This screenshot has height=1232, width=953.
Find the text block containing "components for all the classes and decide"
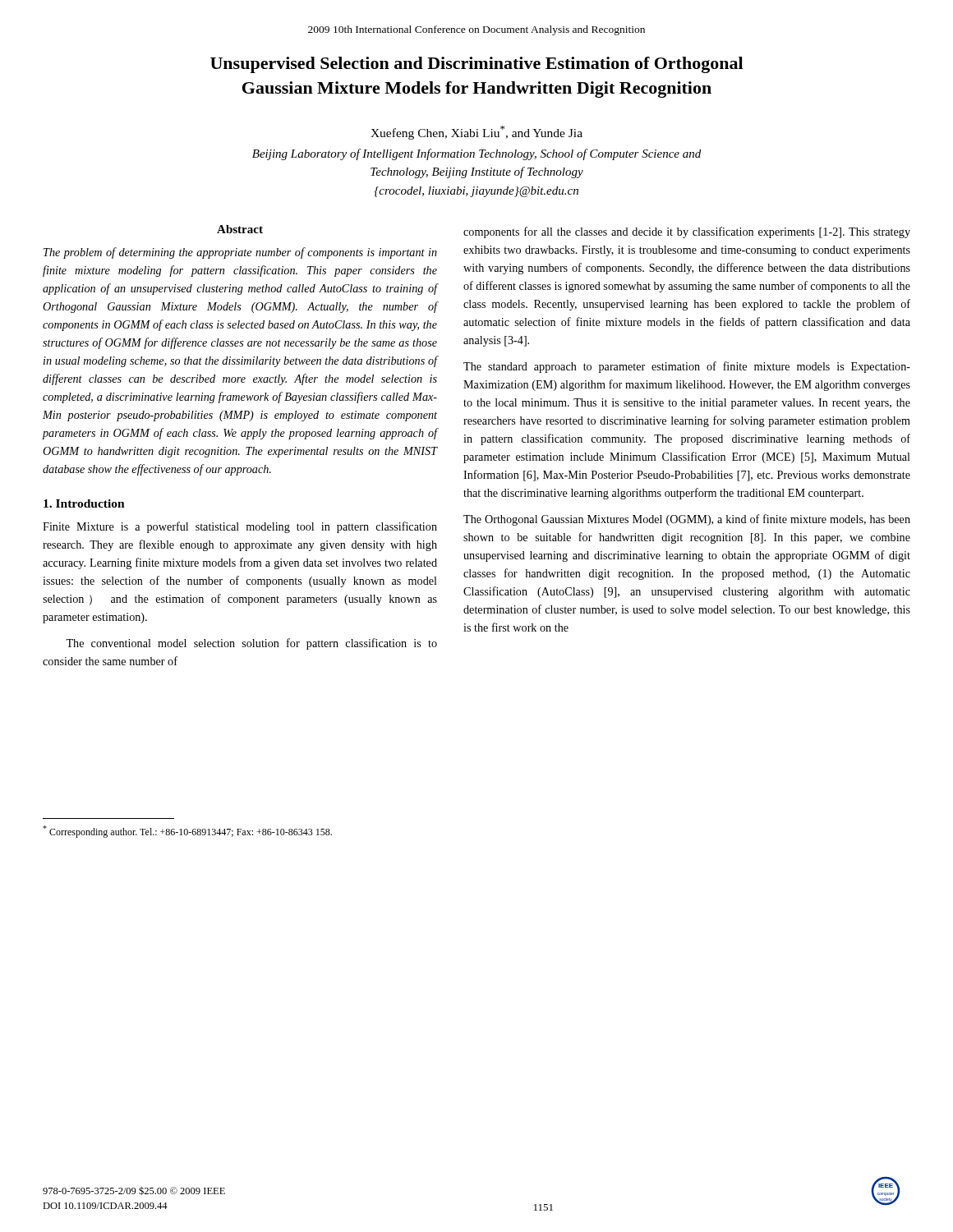click(687, 430)
